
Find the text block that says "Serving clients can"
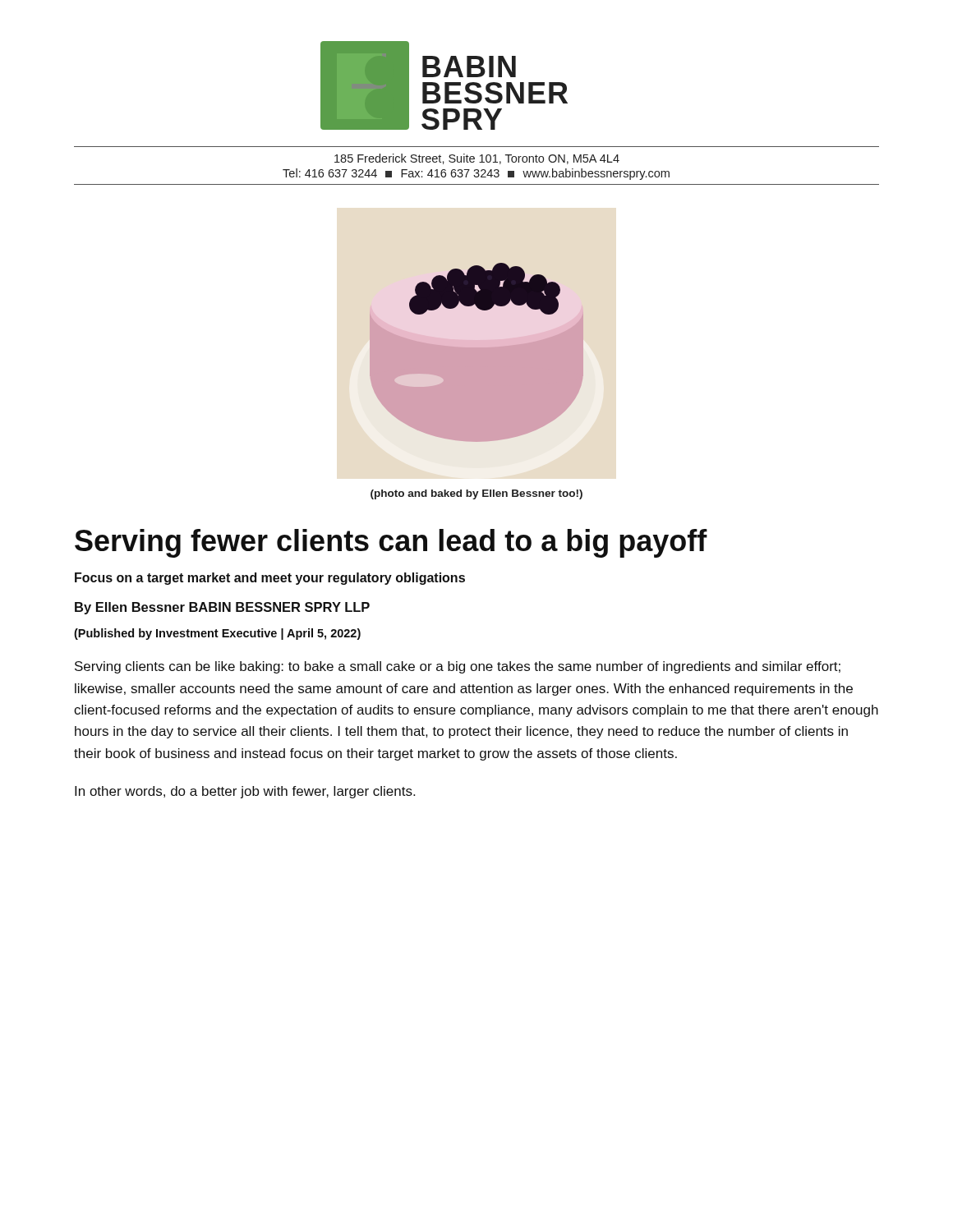[476, 711]
